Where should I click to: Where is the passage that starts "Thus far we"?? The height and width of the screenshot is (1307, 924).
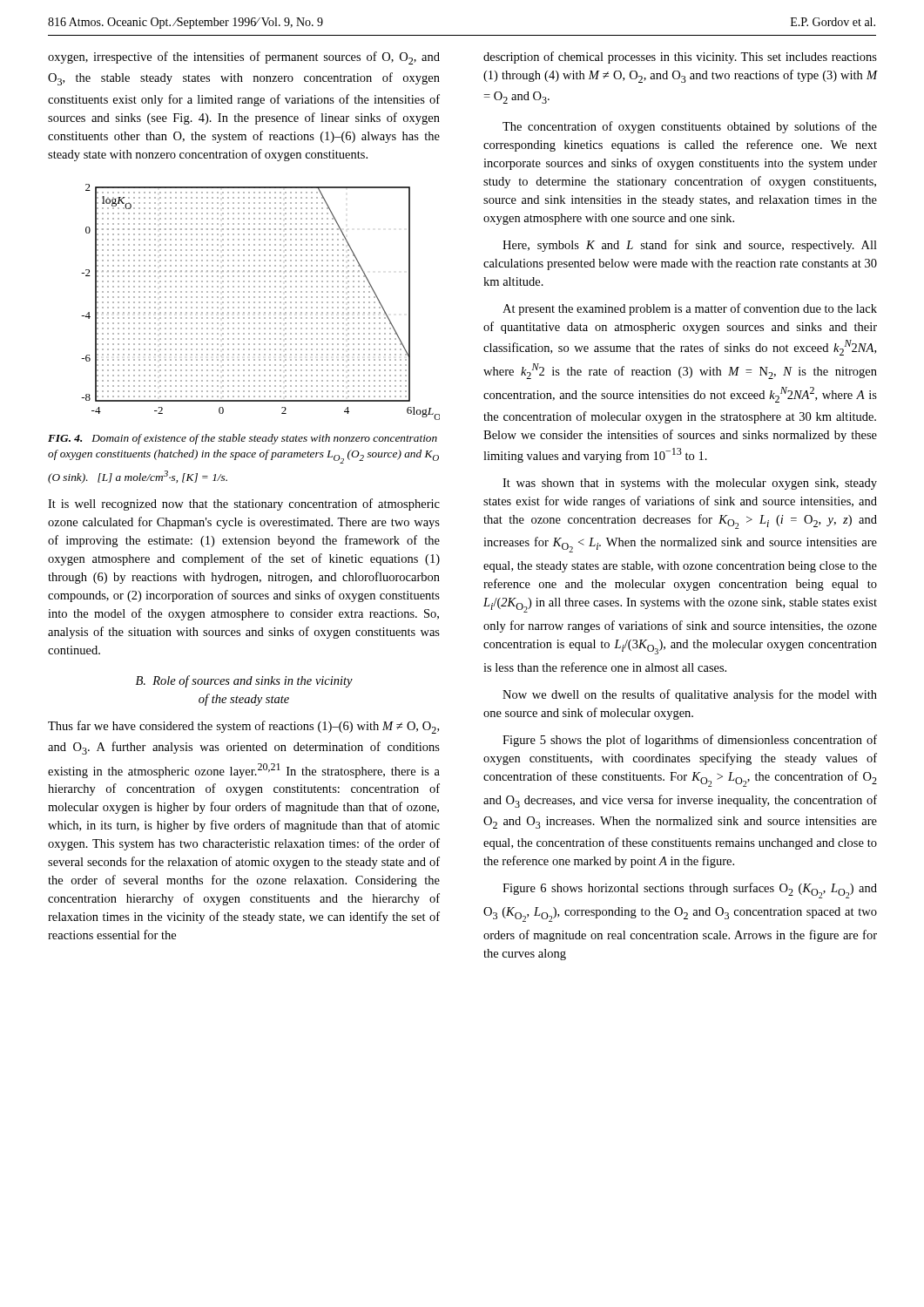[x=244, y=831]
